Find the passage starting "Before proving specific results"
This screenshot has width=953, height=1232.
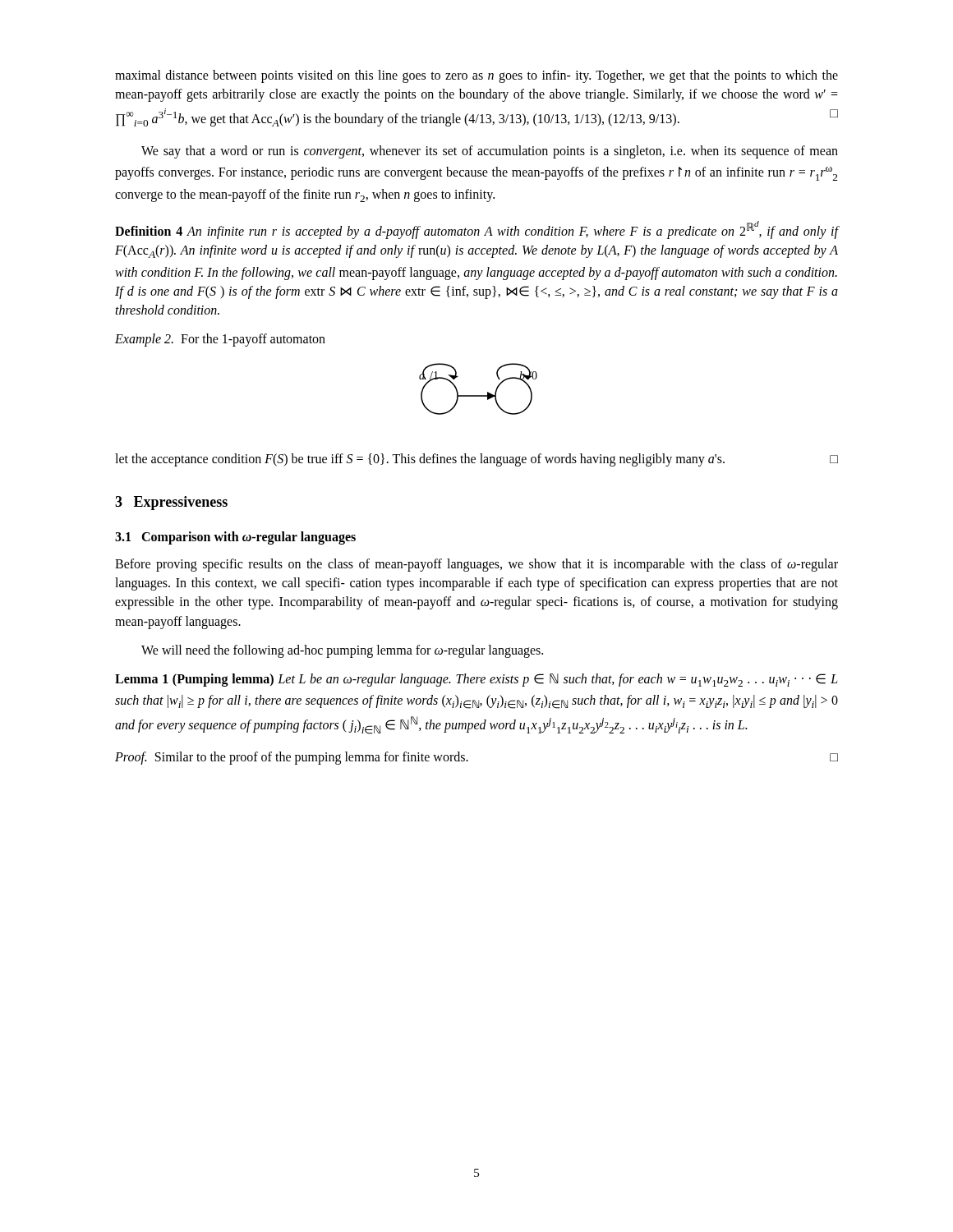(x=476, y=592)
